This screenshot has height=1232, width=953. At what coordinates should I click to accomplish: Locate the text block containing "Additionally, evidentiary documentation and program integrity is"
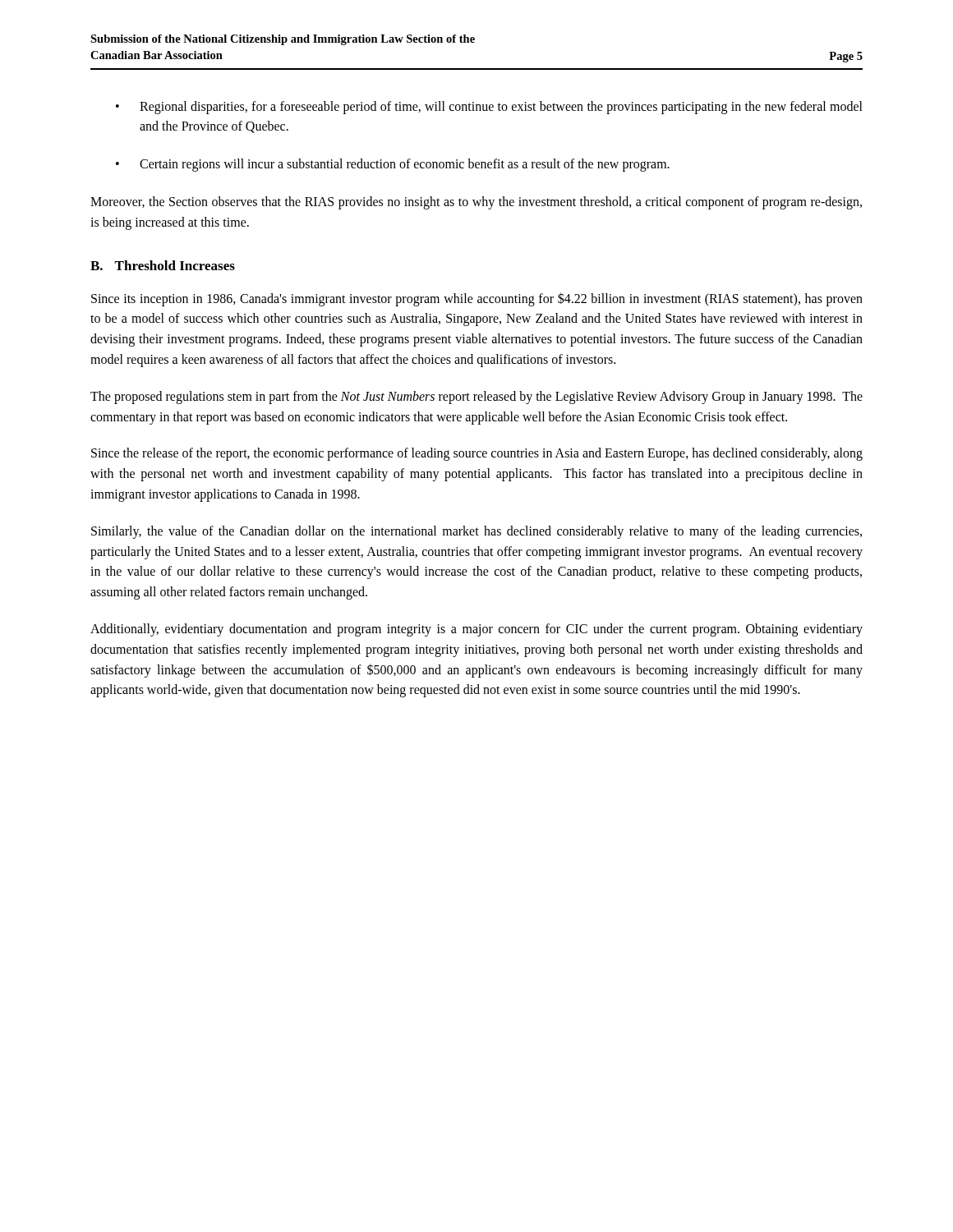[x=476, y=659]
